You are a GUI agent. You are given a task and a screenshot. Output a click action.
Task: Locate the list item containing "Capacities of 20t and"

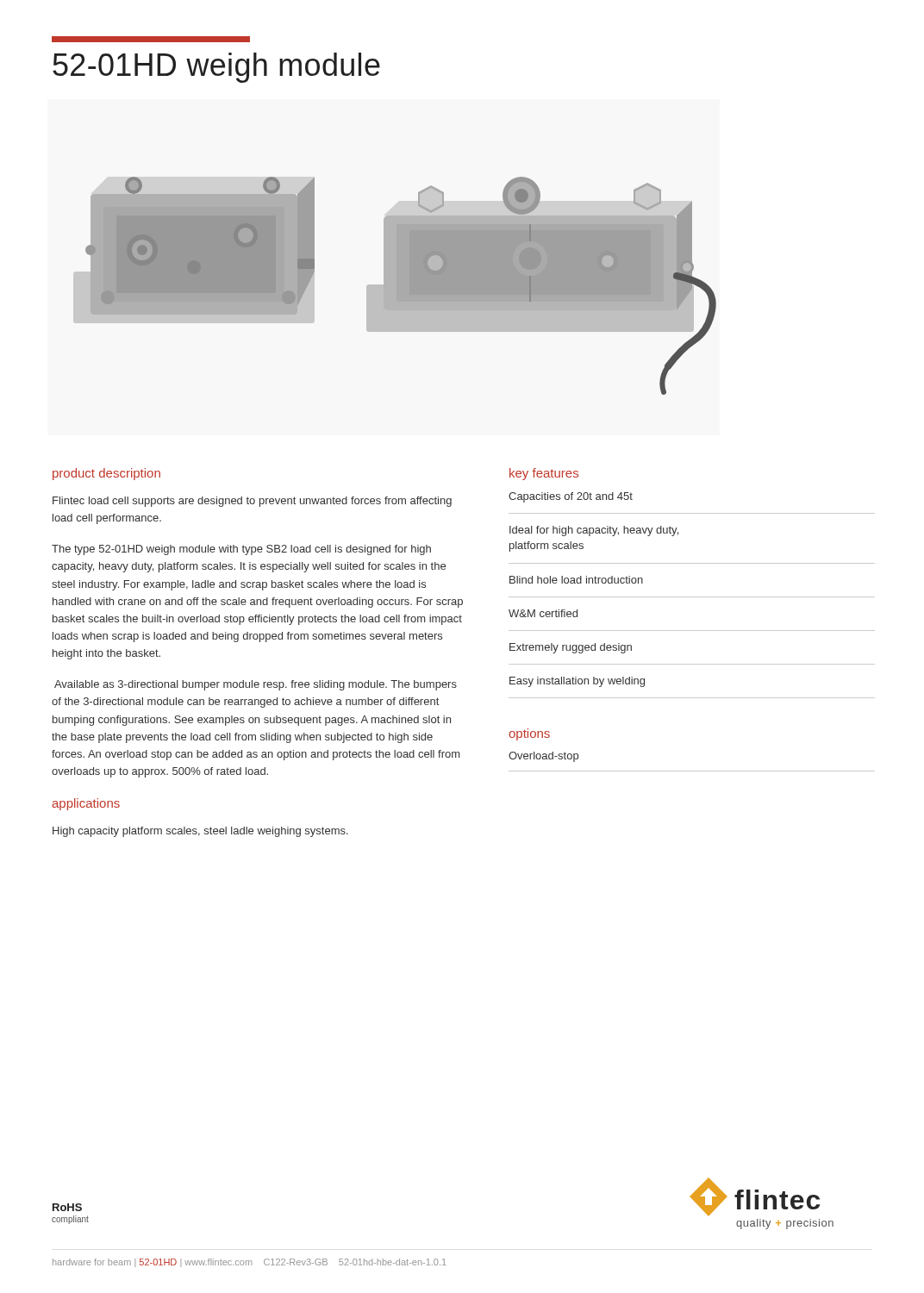point(571,496)
